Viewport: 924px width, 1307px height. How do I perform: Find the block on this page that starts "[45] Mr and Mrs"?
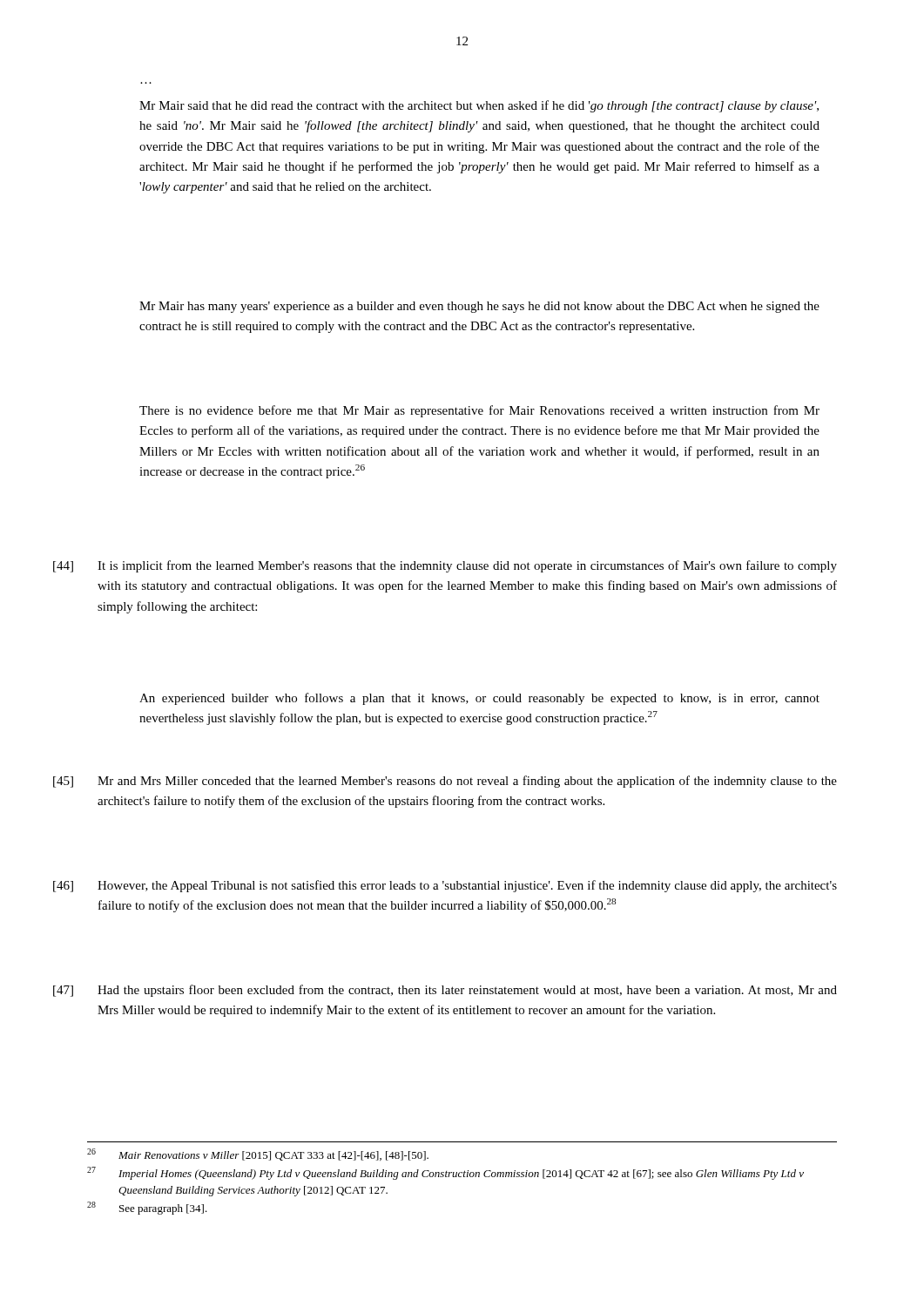point(445,791)
